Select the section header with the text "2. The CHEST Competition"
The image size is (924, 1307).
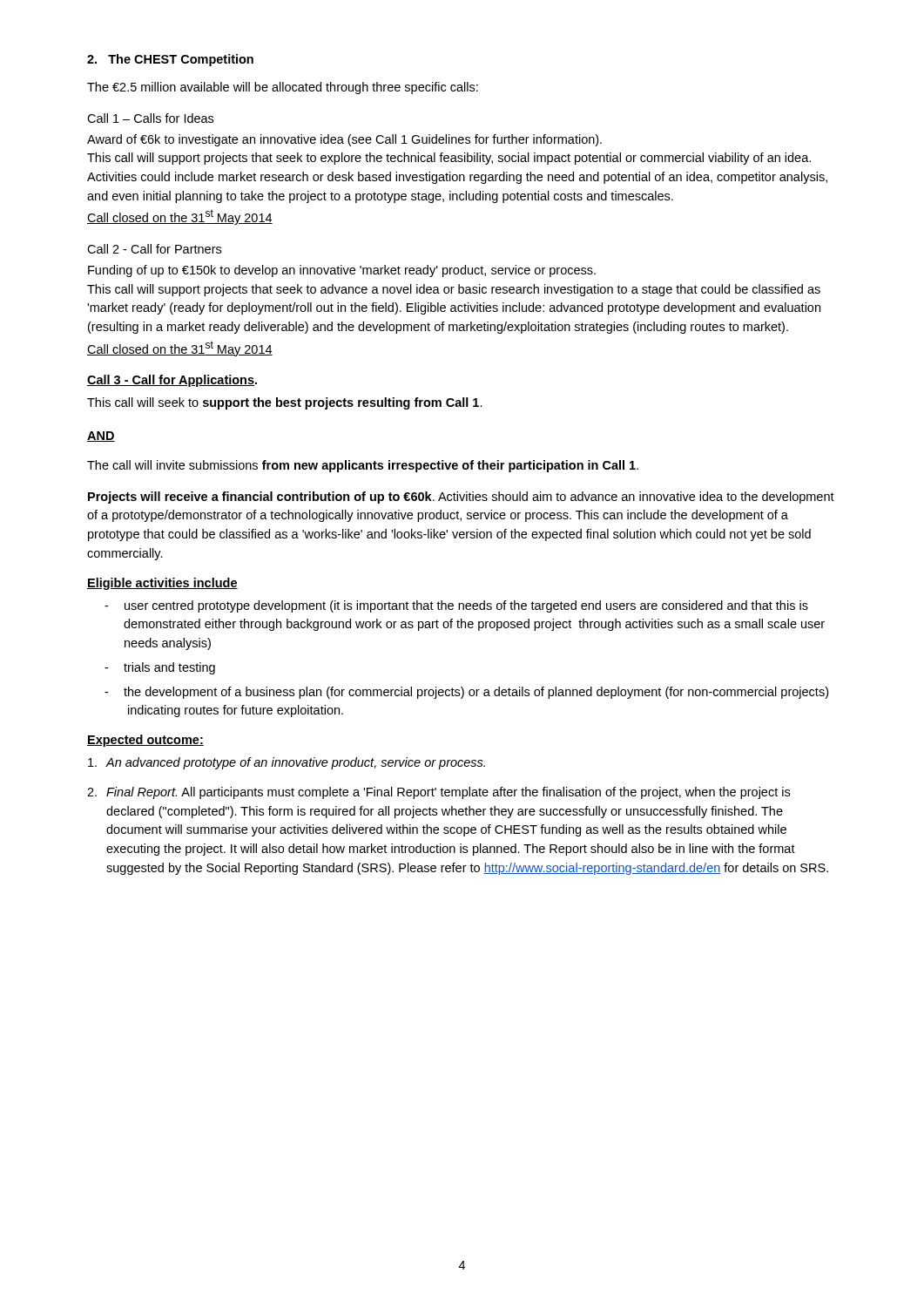[x=171, y=59]
